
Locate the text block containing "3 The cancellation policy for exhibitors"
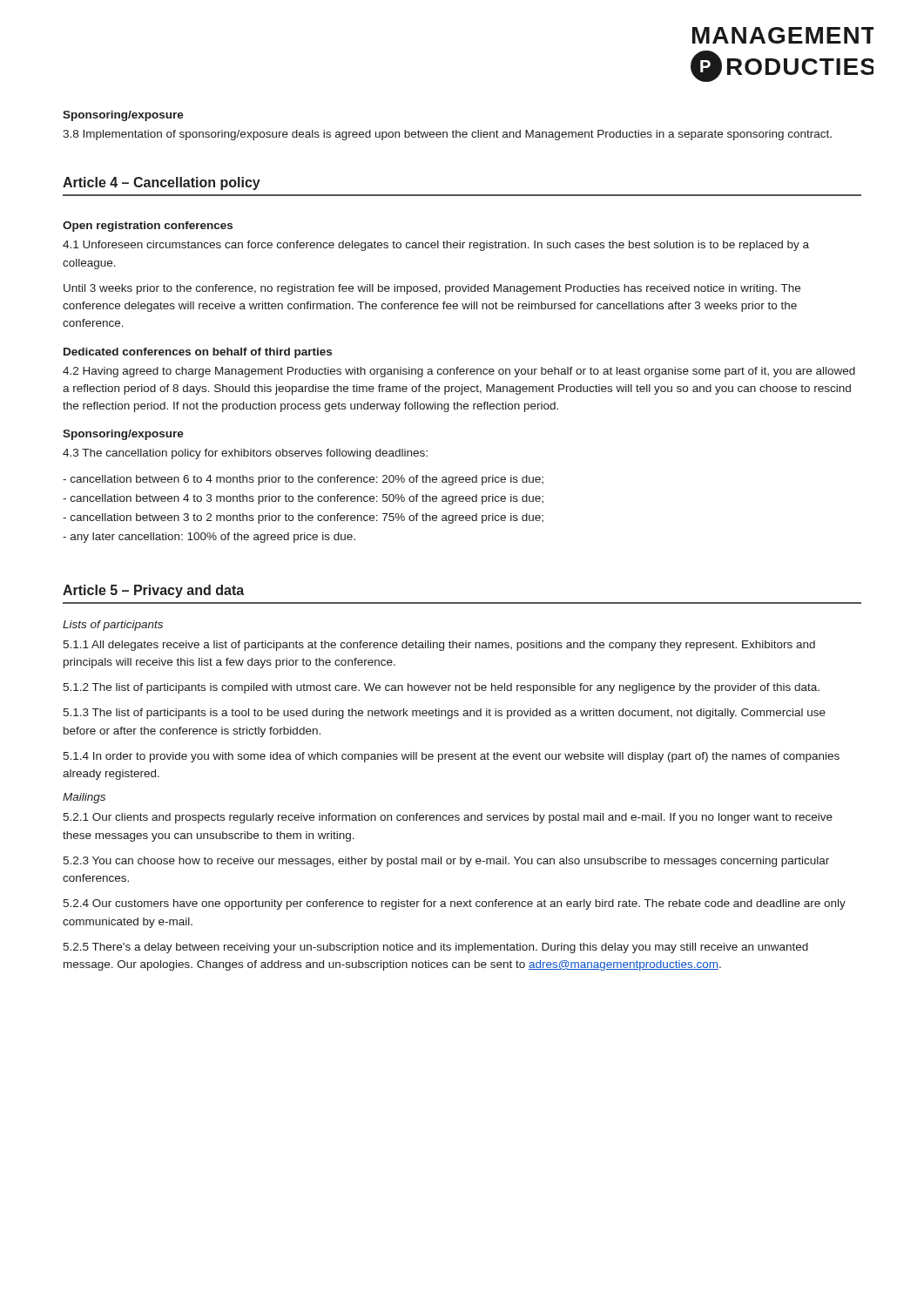245,454
